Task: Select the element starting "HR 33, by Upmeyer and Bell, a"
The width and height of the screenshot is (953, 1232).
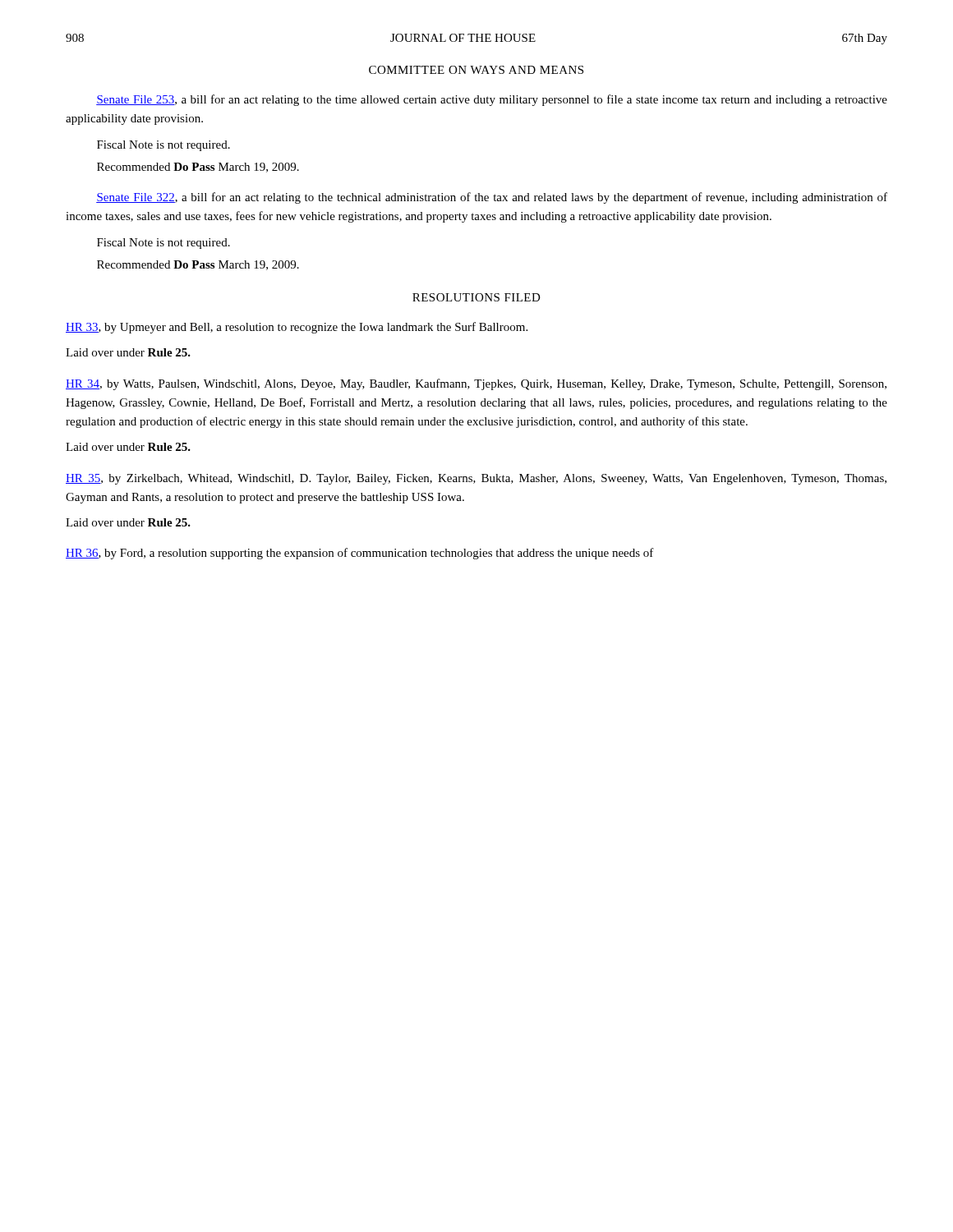Action: click(x=297, y=327)
